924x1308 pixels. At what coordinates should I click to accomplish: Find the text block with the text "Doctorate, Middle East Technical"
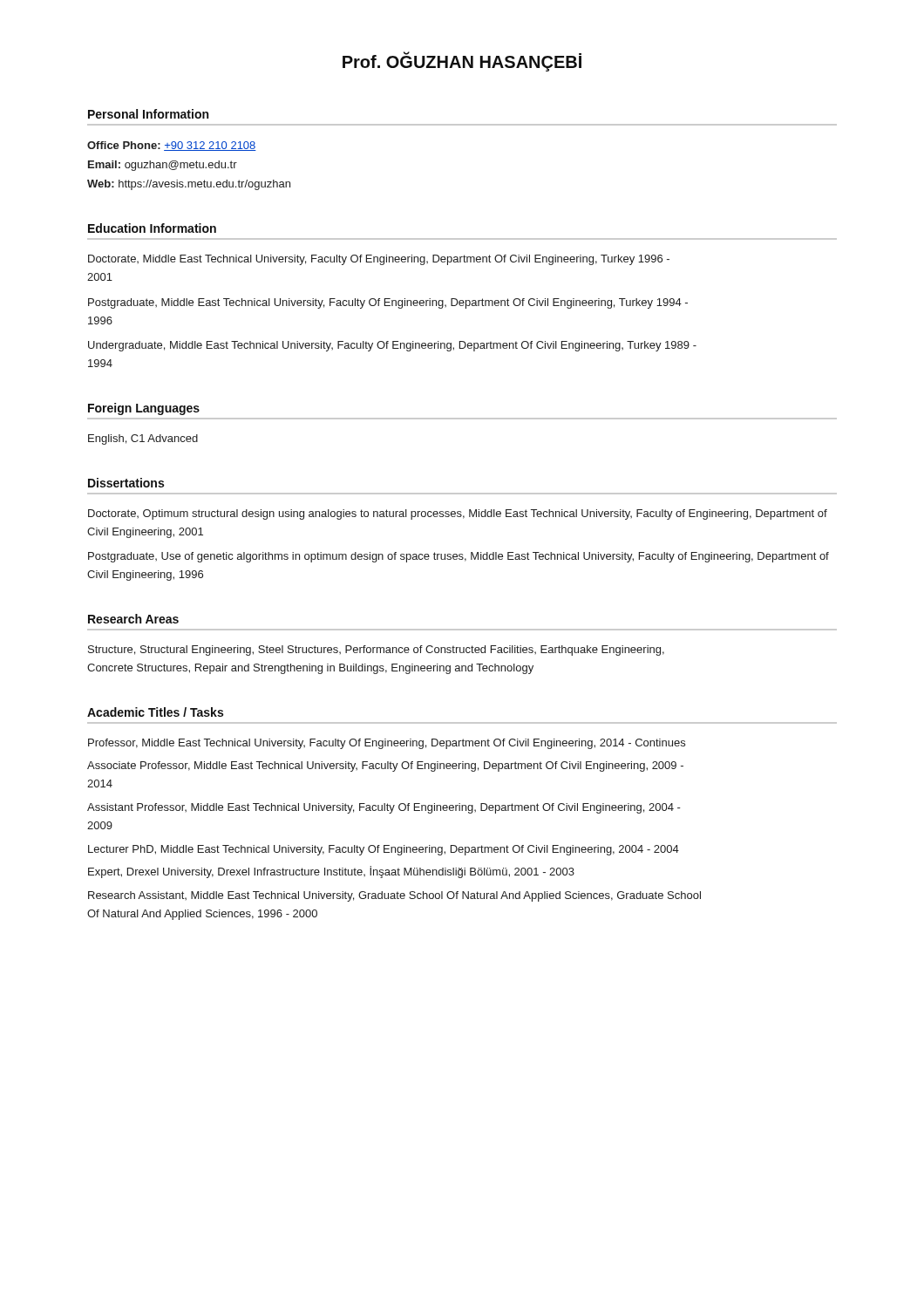click(462, 269)
